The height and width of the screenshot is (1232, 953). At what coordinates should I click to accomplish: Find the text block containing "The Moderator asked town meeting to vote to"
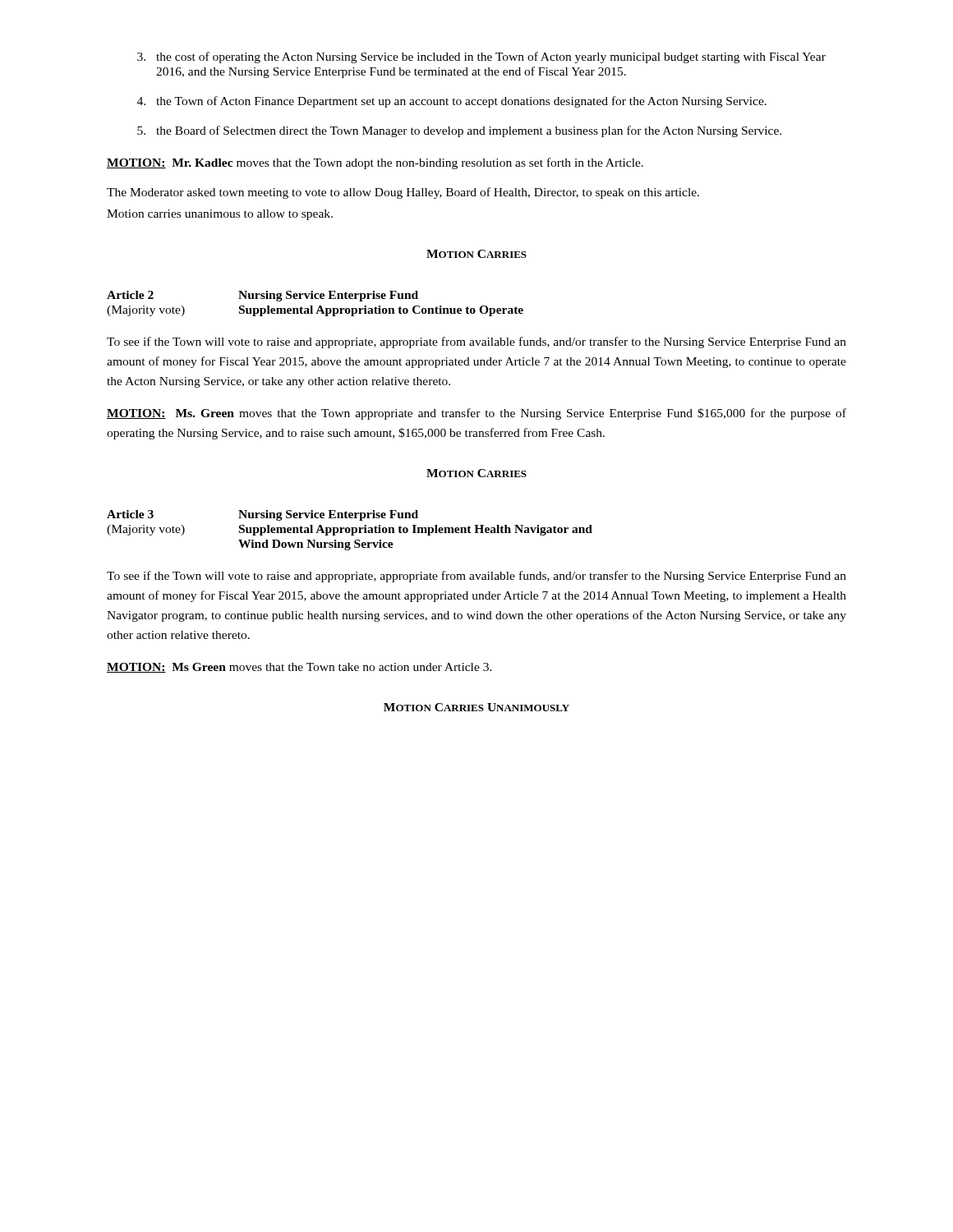pos(403,192)
